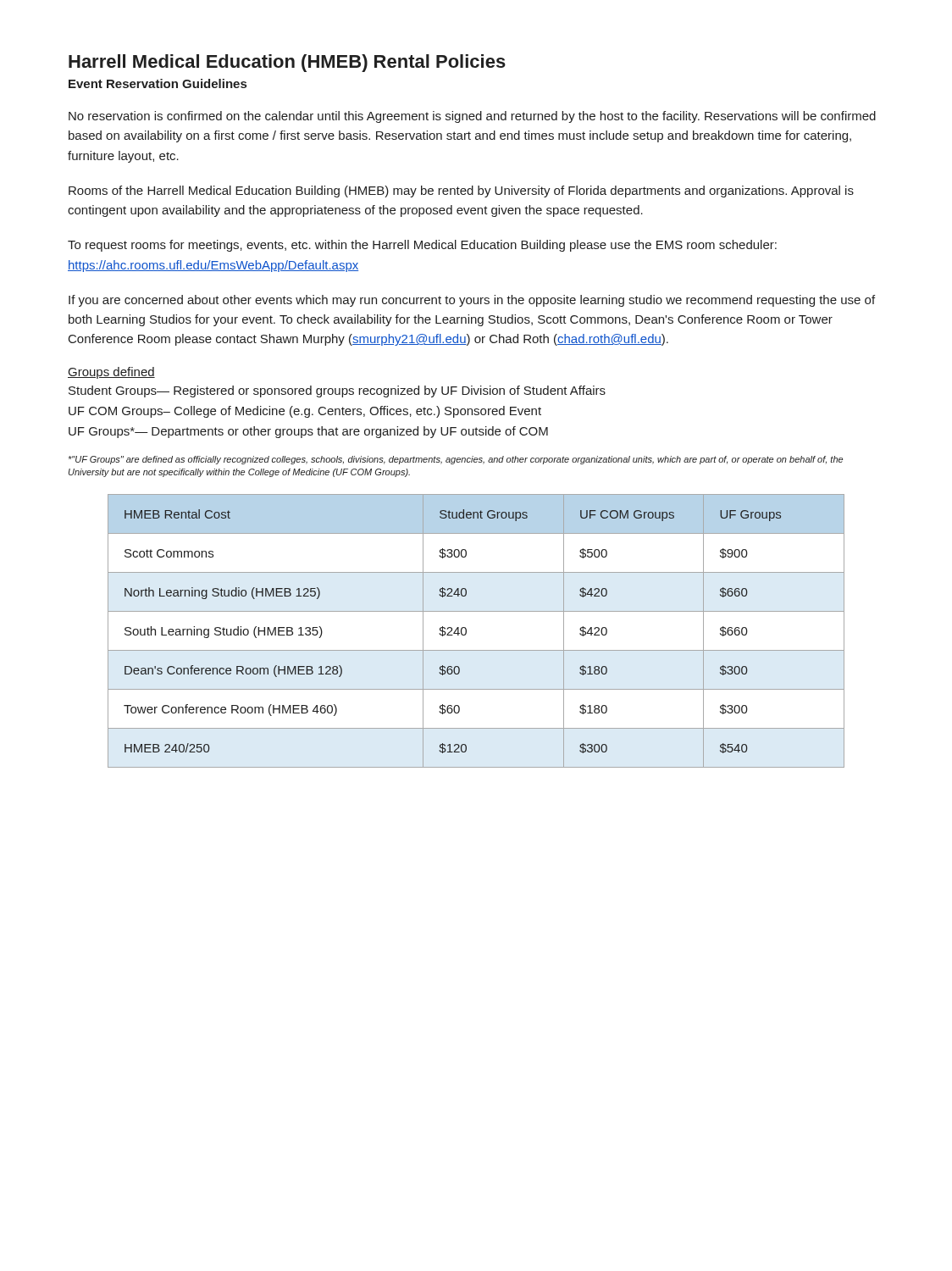
Task: Locate the block of text that opens with "To request rooms"
Action: coord(423,255)
